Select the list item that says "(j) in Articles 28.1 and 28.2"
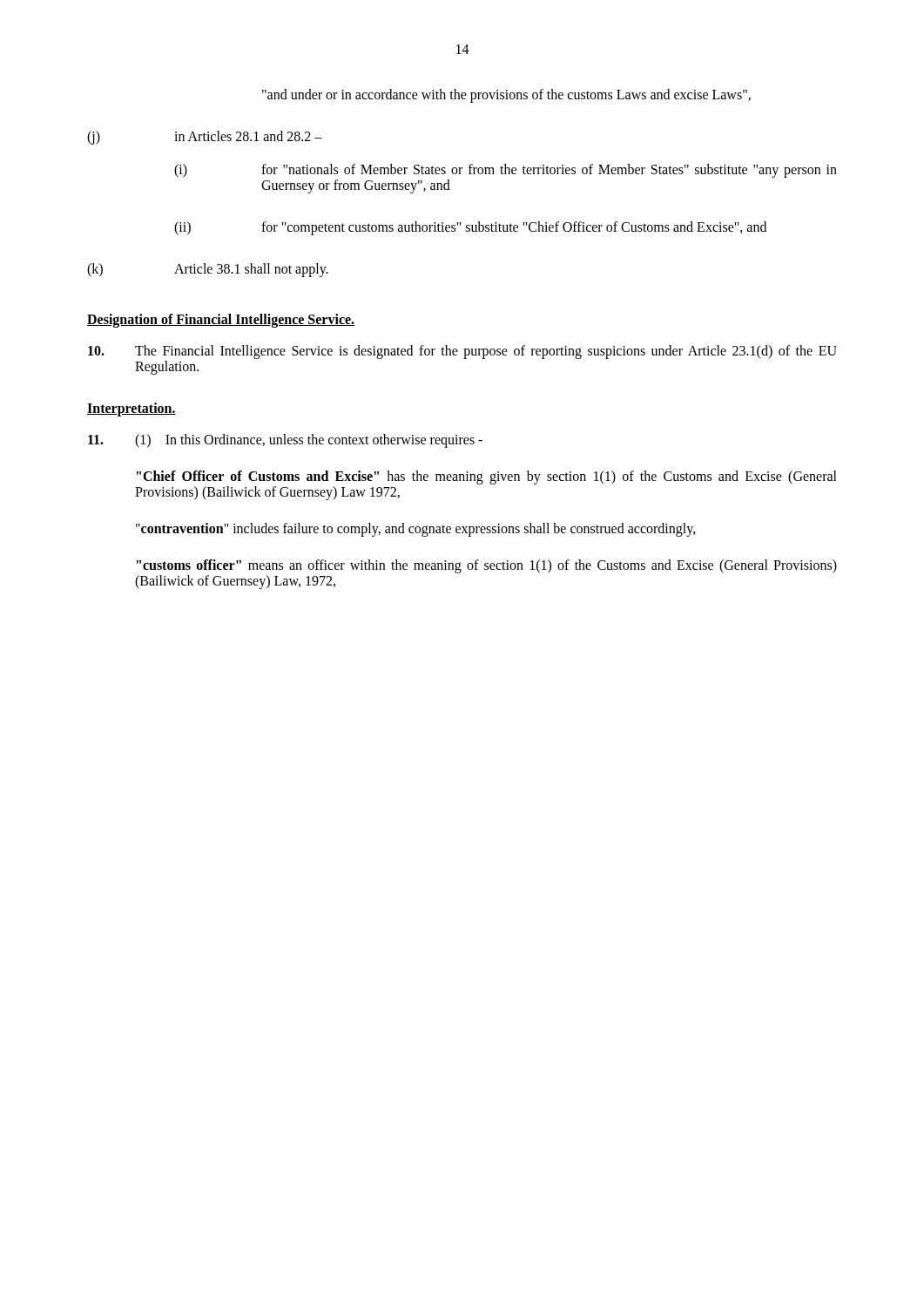924x1307 pixels. [x=204, y=137]
